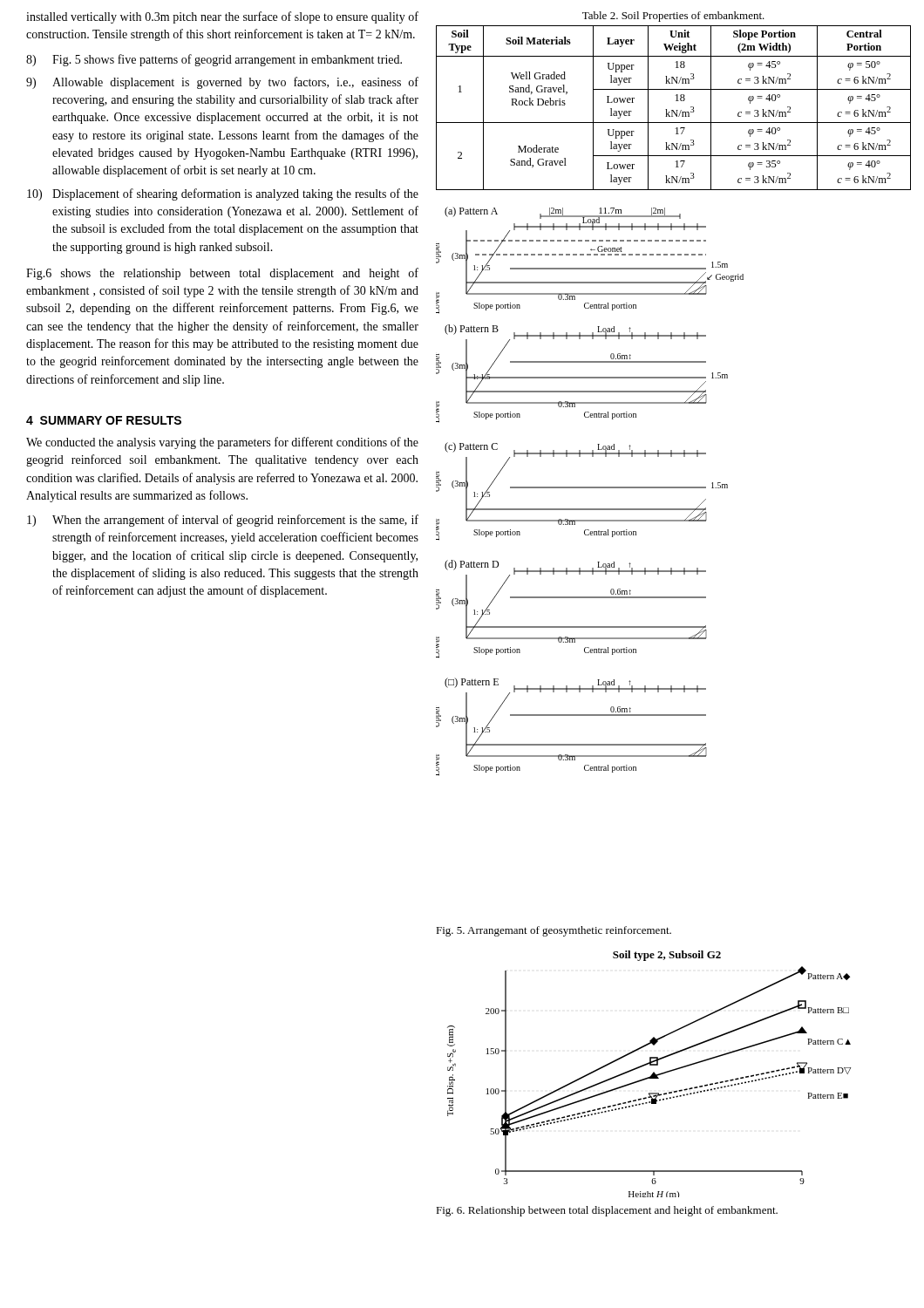The height and width of the screenshot is (1308, 924).
Task: Navigate to the text block starting "installed vertically with 0.3m pitch near the"
Action: (222, 26)
